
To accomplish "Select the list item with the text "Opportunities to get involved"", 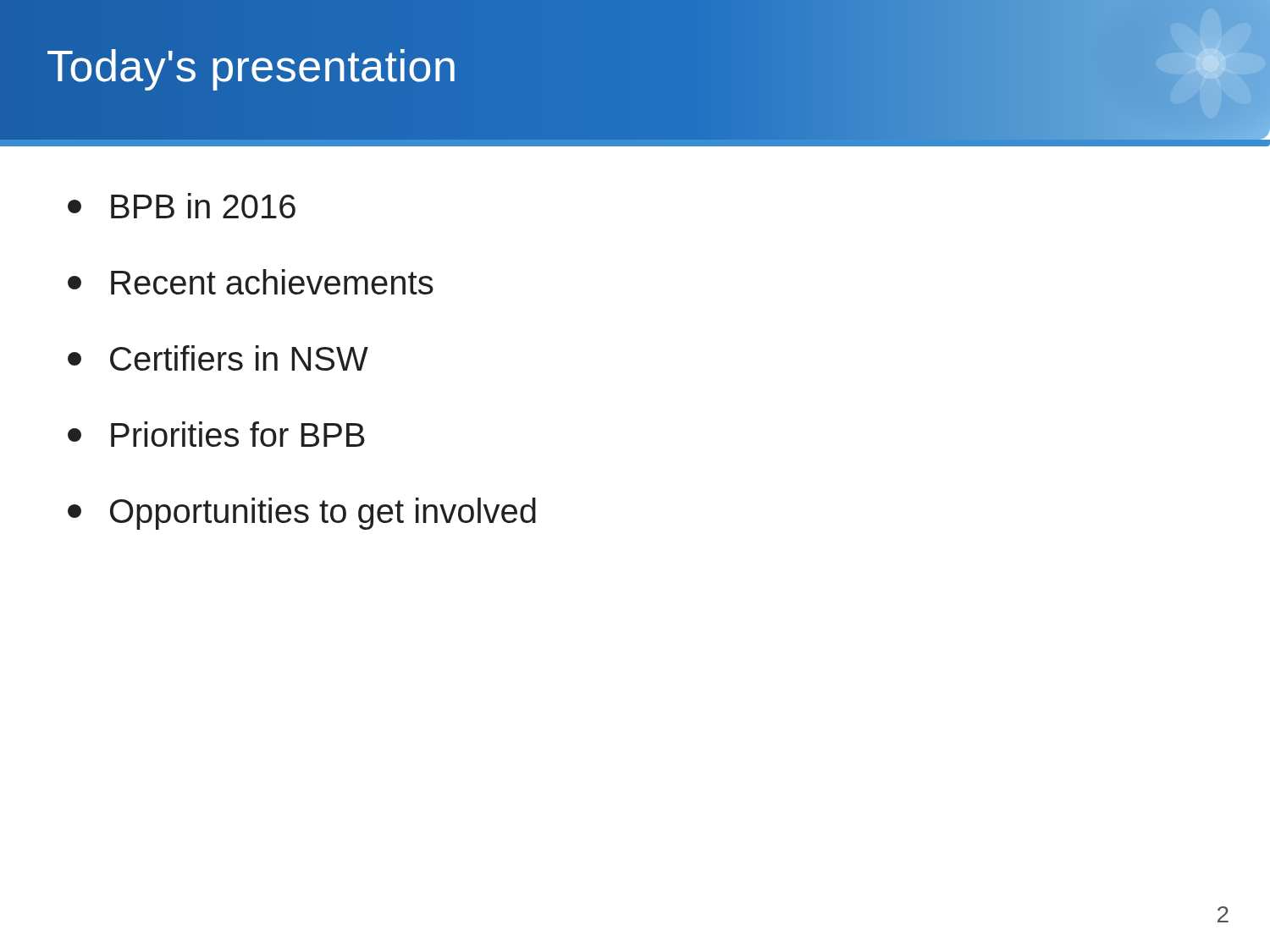I will (x=303, y=511).
